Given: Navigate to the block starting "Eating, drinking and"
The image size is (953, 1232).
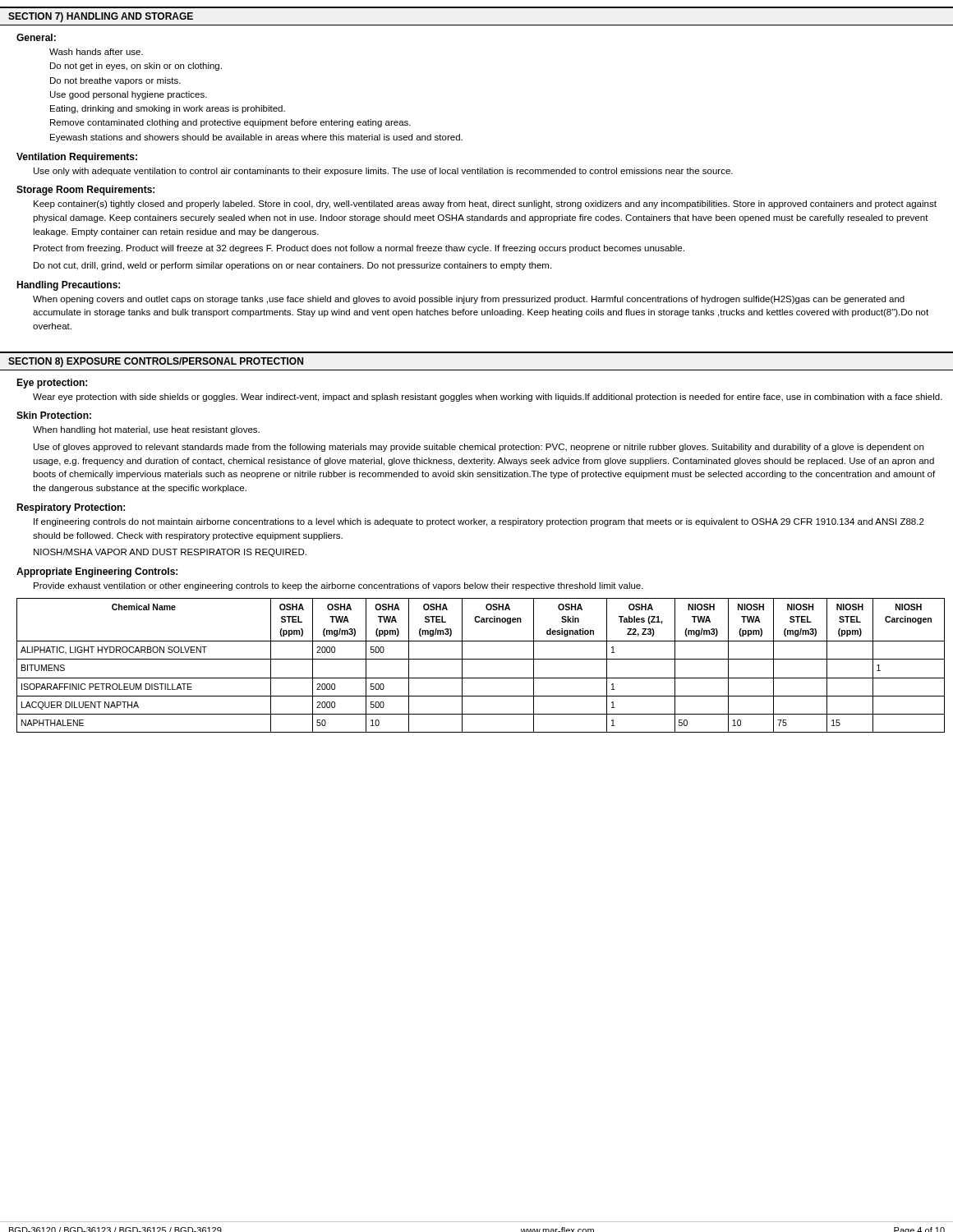Looking at the screenshot, I should 167,108.
